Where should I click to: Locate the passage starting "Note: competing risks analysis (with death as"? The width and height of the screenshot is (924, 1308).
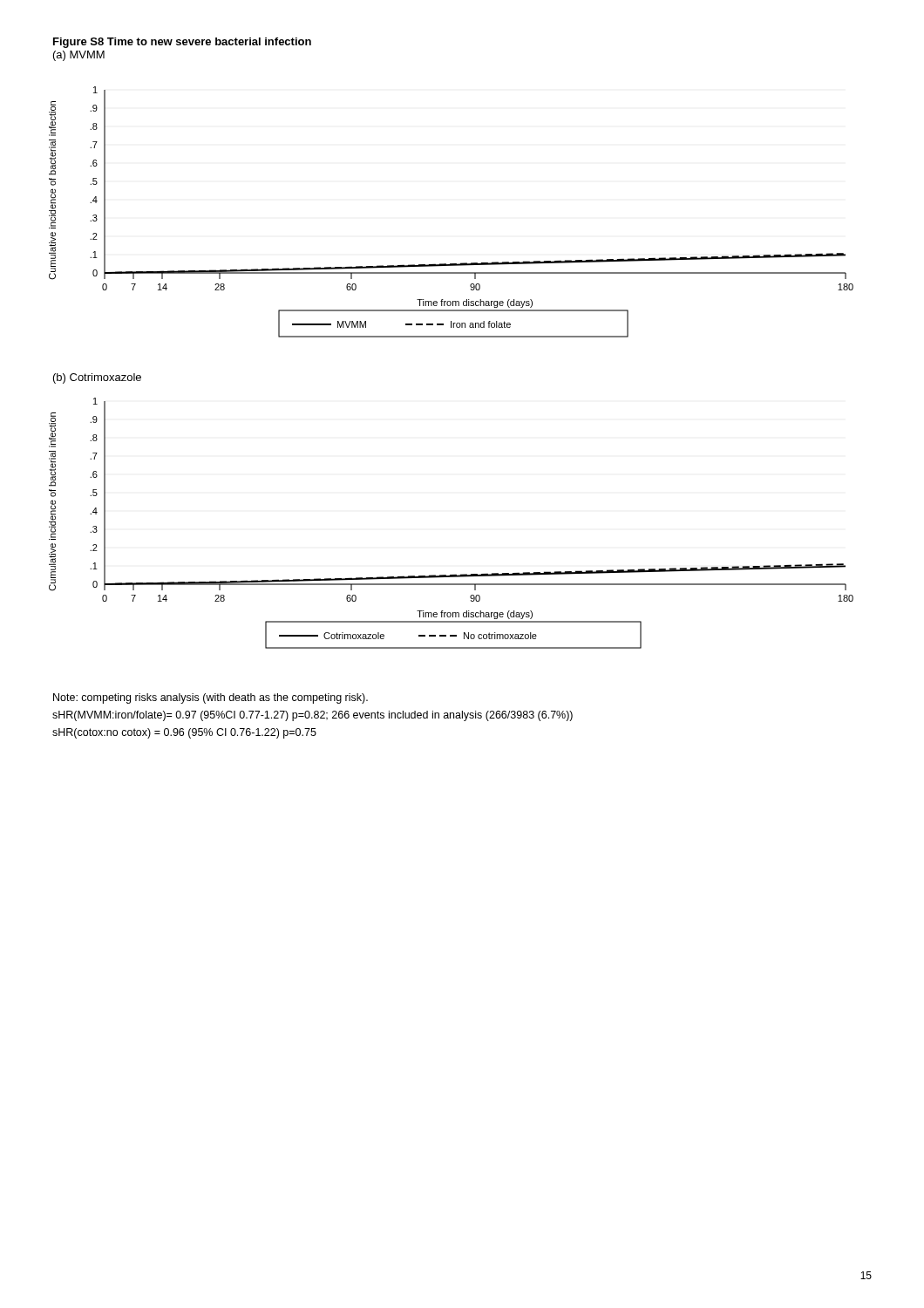(x=313, y=715)
